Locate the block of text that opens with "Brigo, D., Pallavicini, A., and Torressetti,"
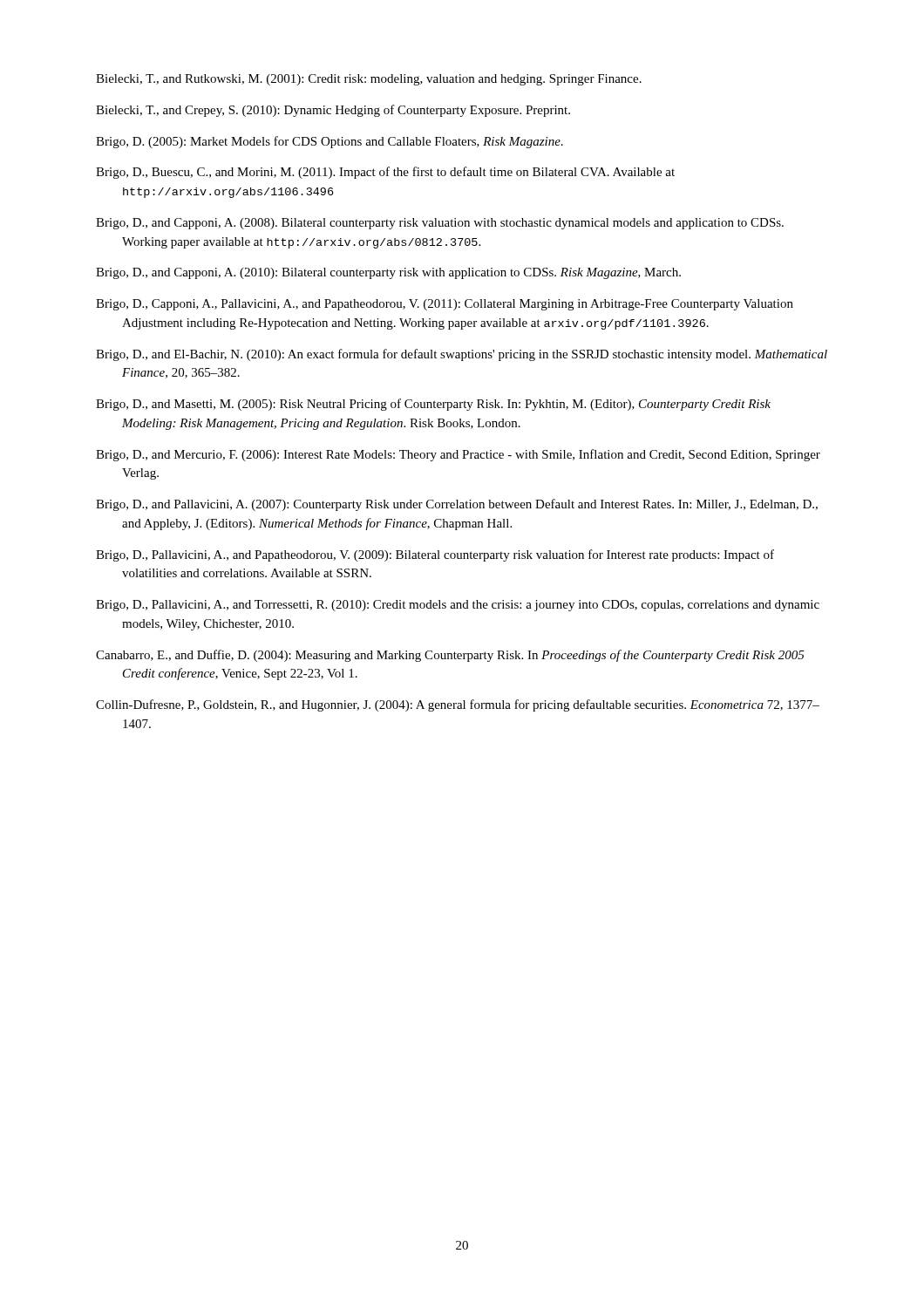 click(458, 614)
